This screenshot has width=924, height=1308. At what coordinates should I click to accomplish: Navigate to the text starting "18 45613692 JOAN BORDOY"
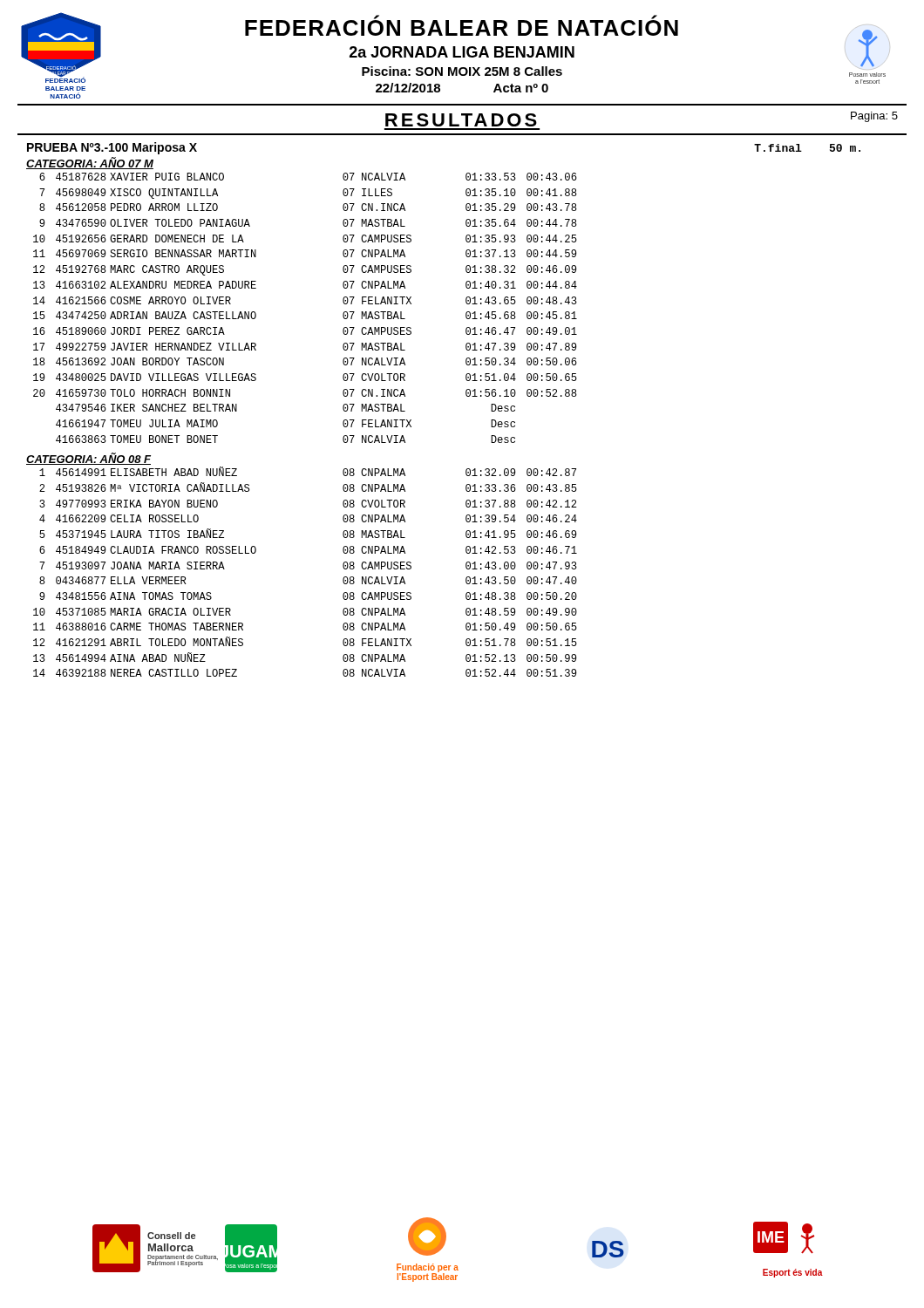point(132,361)
